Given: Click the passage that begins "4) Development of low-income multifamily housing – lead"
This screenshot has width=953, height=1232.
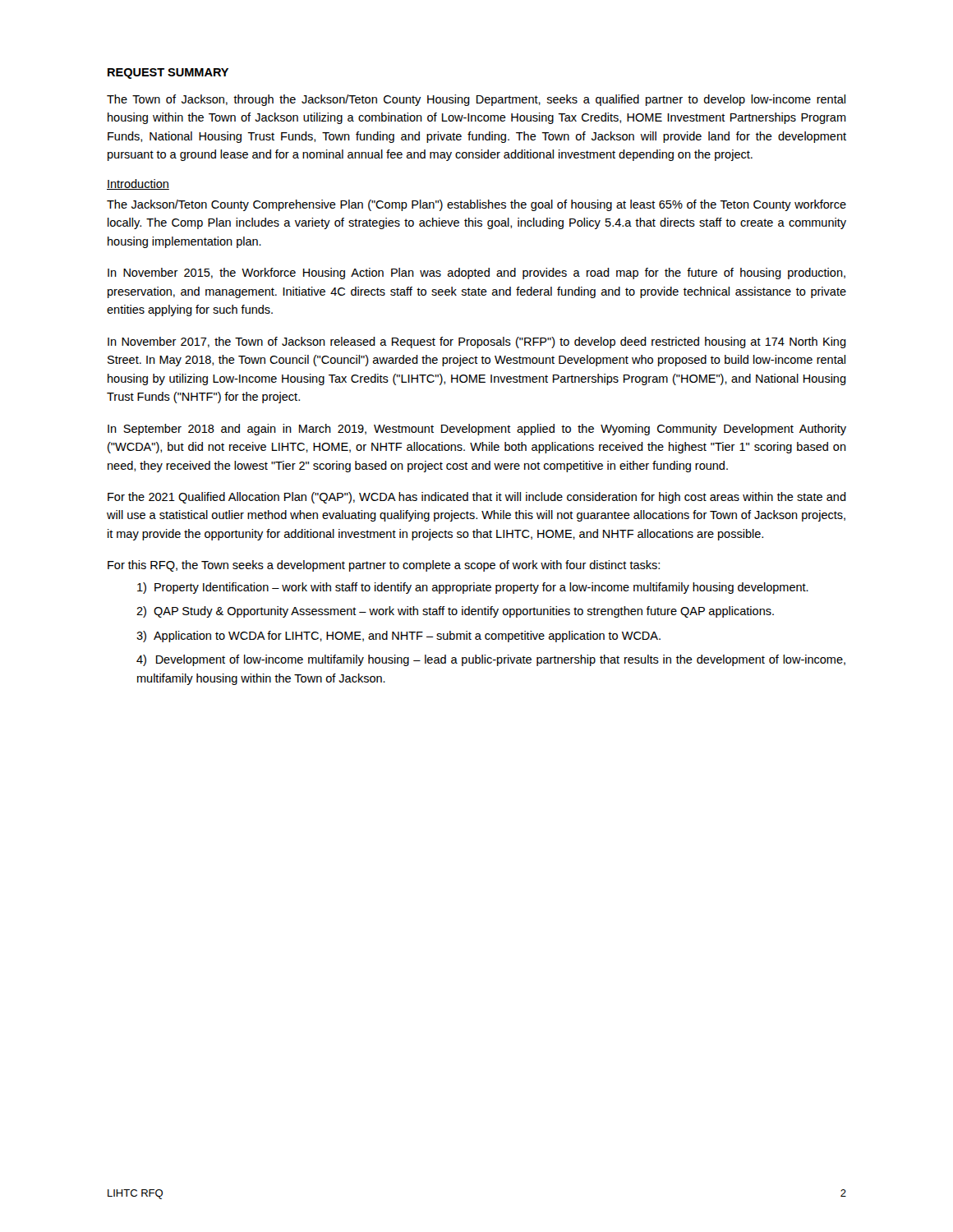Looking at the screenshot, I should (491, 669).
